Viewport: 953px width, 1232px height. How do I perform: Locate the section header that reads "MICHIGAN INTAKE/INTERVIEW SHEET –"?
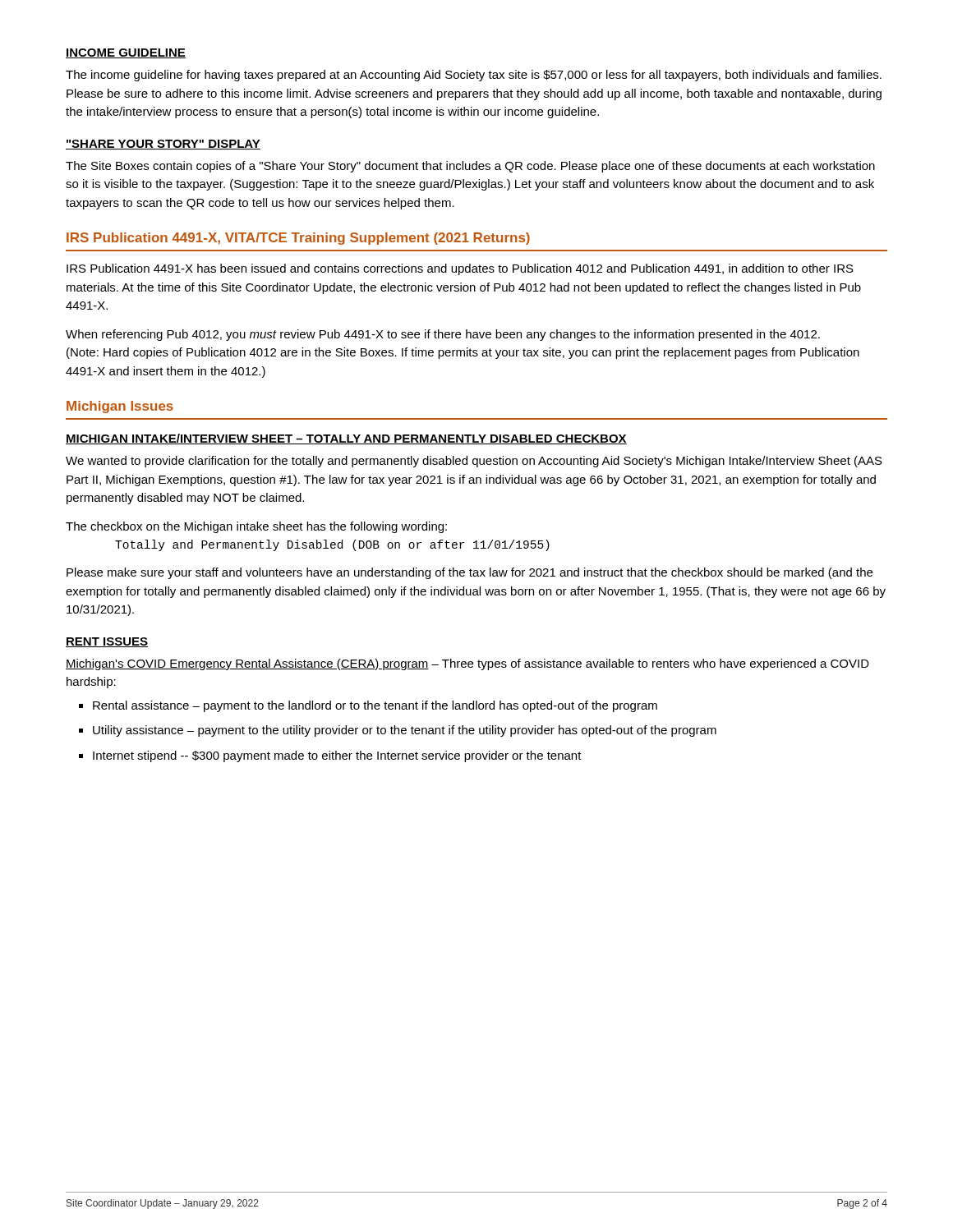tap(346, 438)
